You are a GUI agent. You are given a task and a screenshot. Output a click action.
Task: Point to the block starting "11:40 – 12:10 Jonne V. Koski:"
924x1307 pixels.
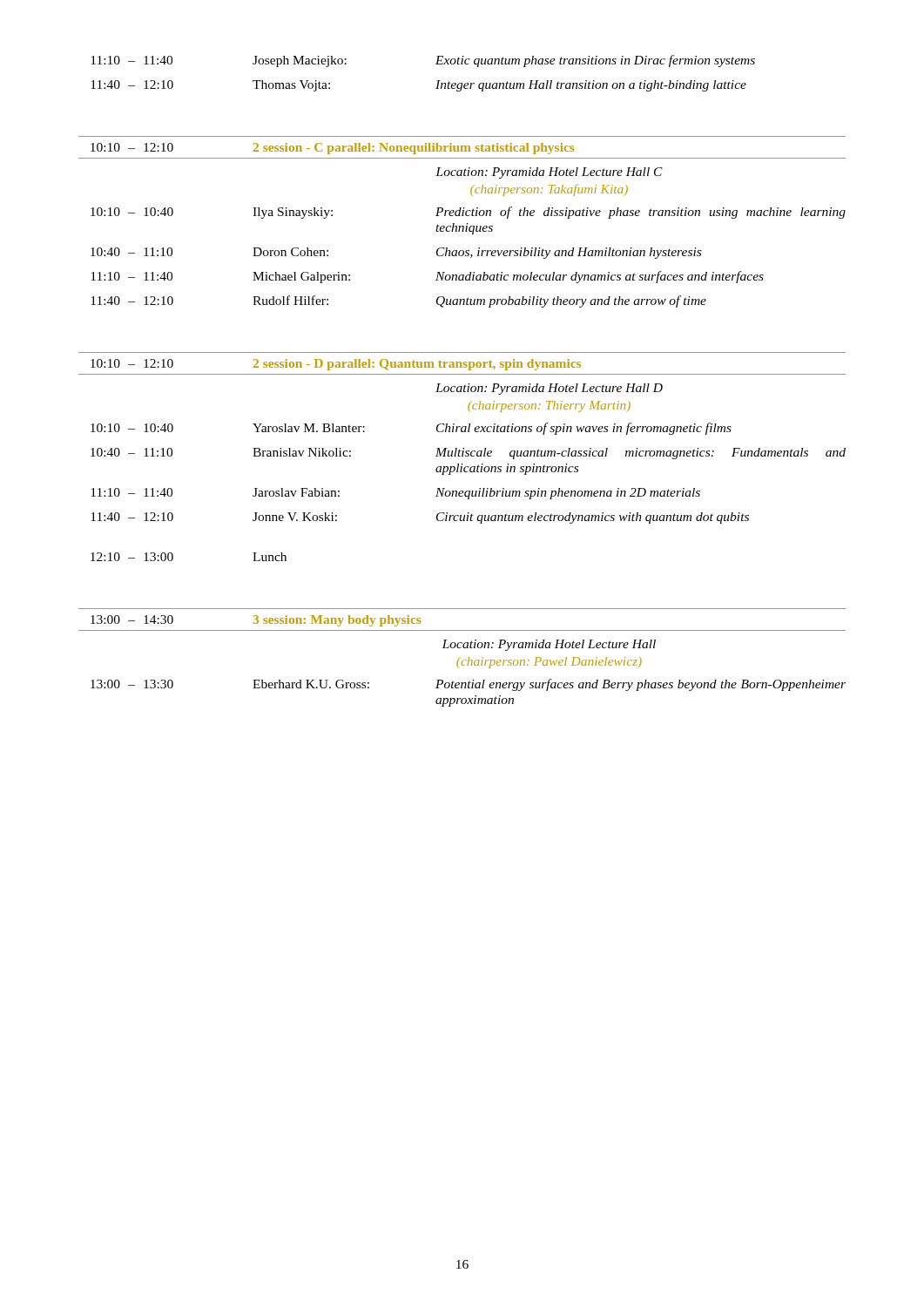click(462, 517)
